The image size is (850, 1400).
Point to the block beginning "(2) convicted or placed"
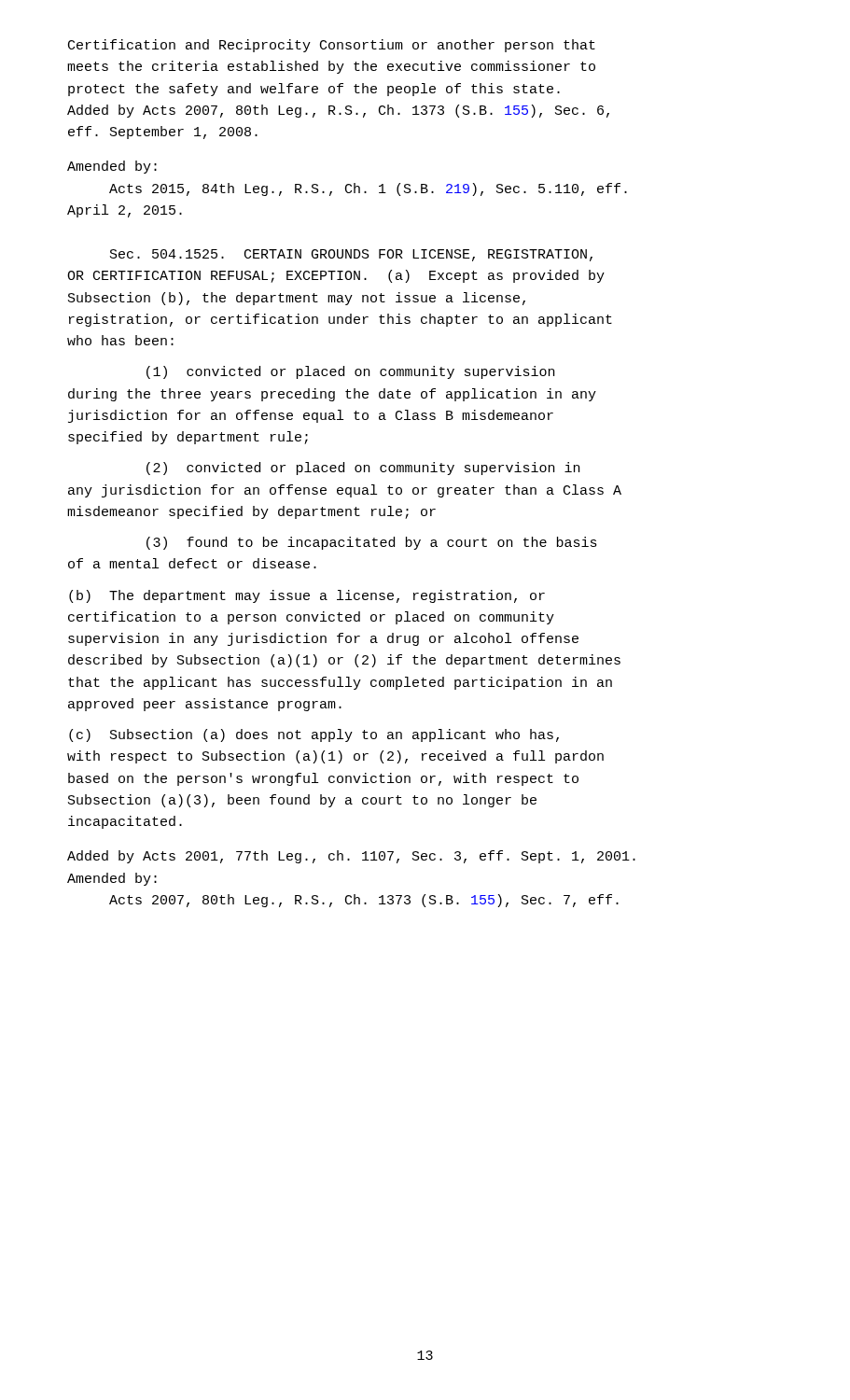click(x=344, y=491)
